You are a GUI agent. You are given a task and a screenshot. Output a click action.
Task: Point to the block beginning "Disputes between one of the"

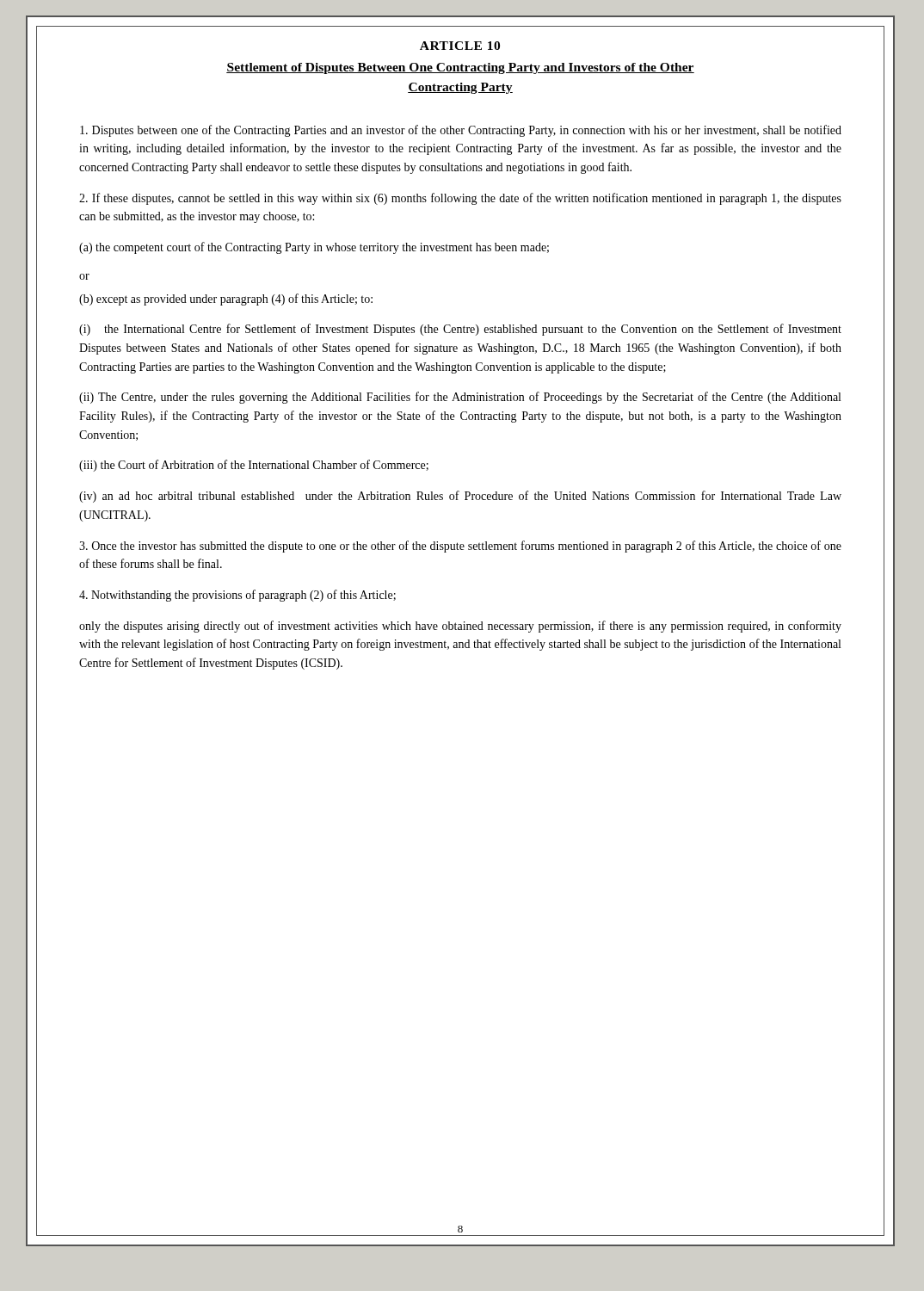460,149
